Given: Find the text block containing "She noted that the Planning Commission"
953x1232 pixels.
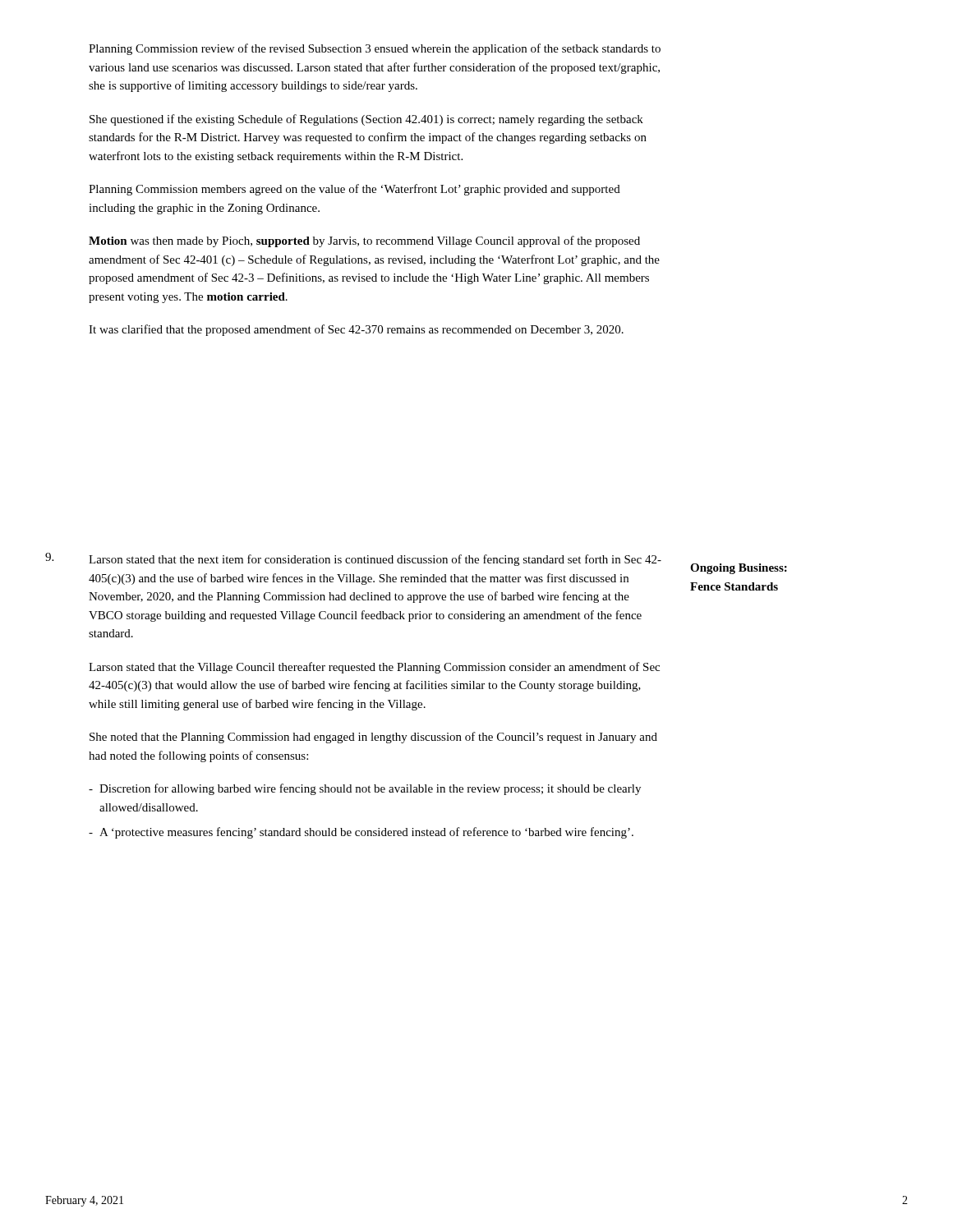Looking at the screenshot, I should tap(373, 746).
